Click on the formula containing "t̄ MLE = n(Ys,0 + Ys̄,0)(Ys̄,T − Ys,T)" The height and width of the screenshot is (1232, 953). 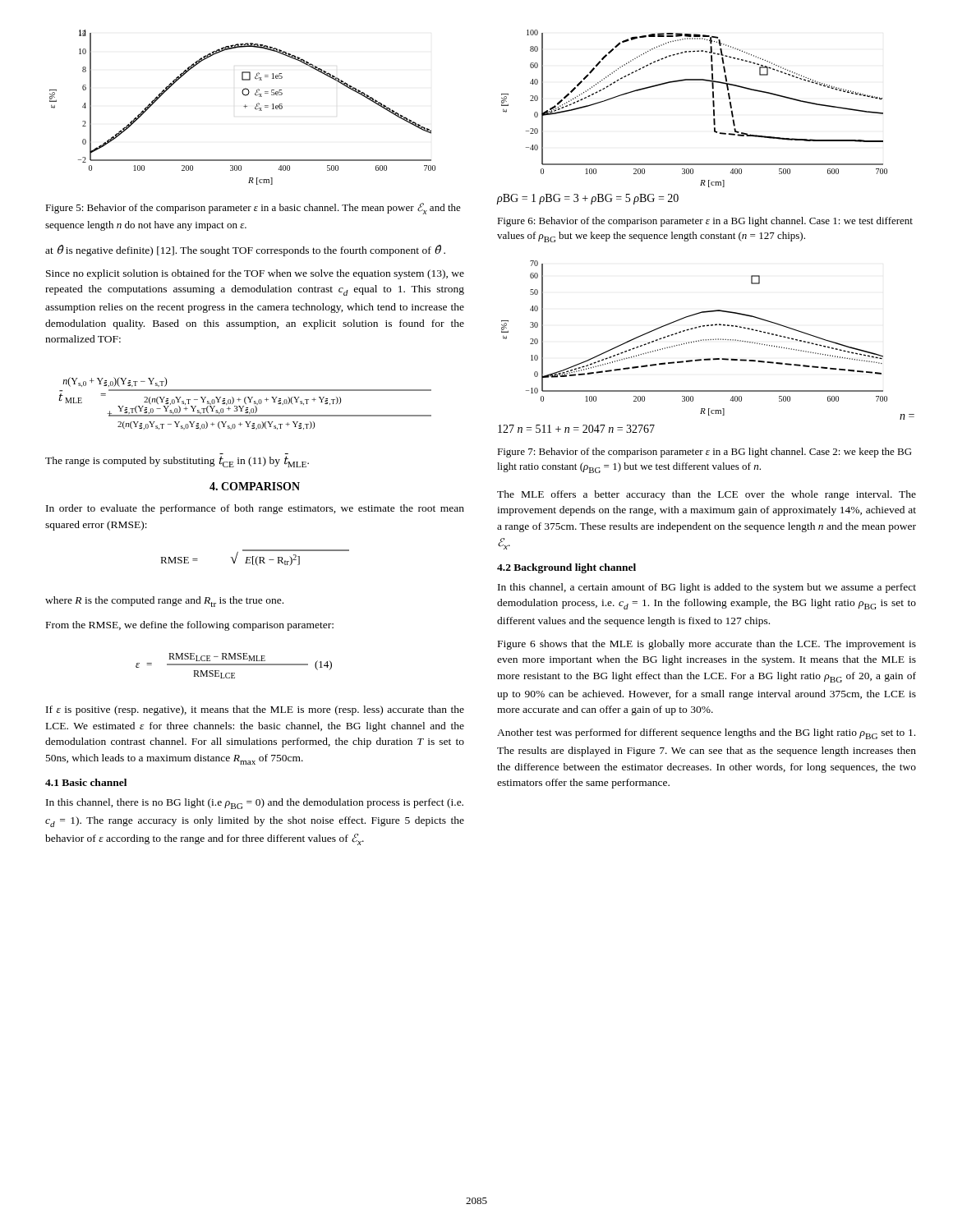[255, 397]
